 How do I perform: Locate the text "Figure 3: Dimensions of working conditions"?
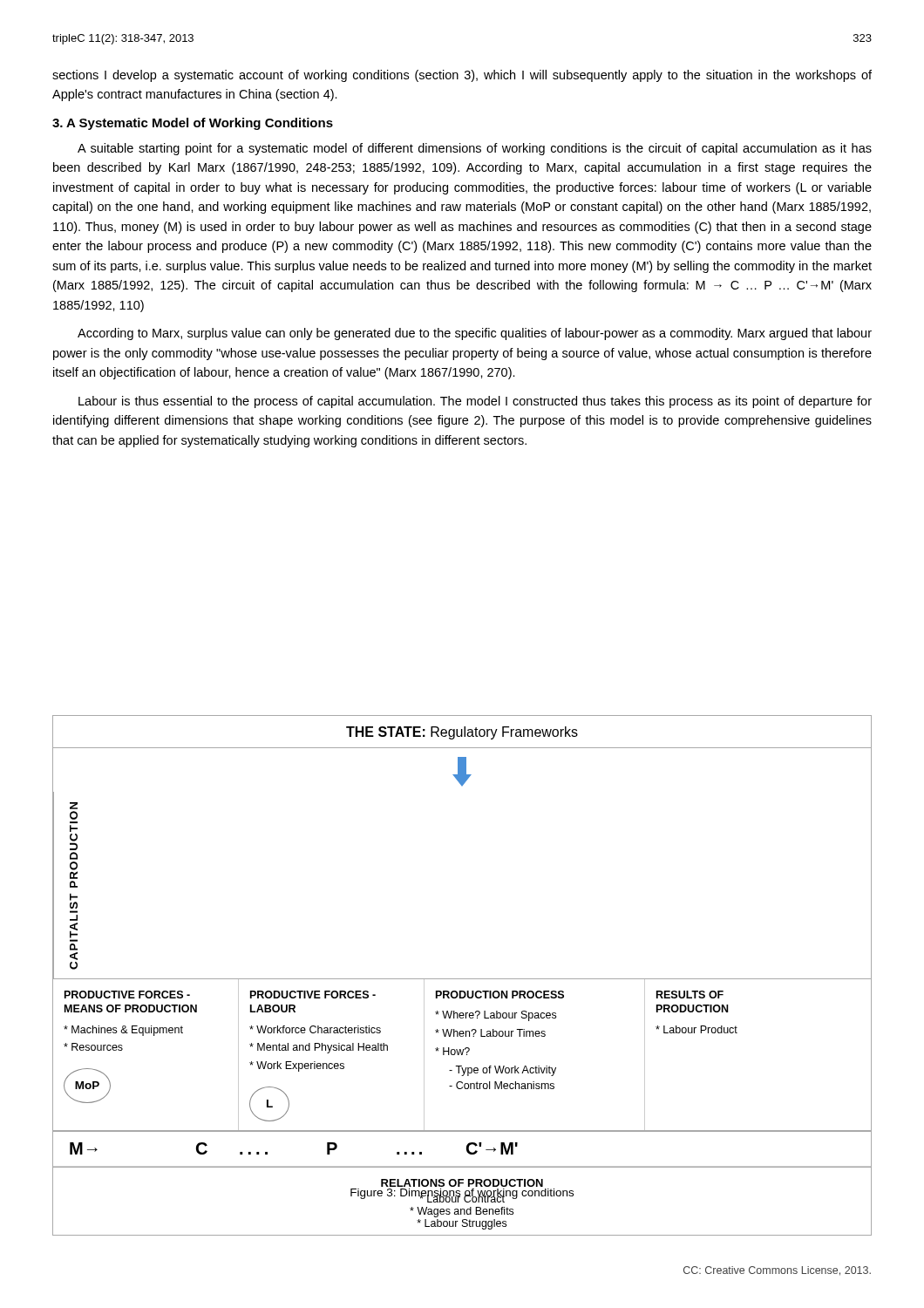(462, 1193)
